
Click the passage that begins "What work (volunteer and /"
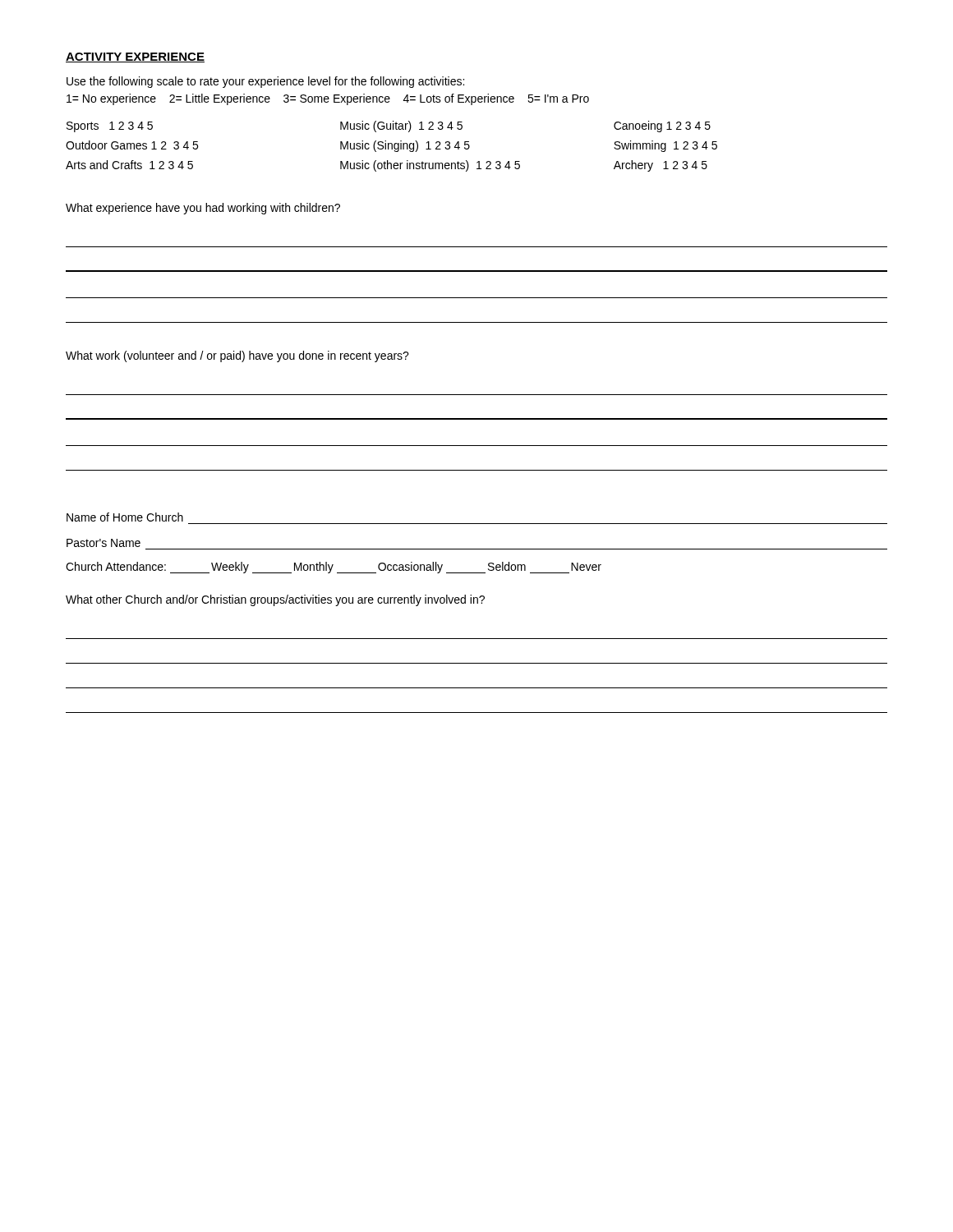[x=237, y=356]
